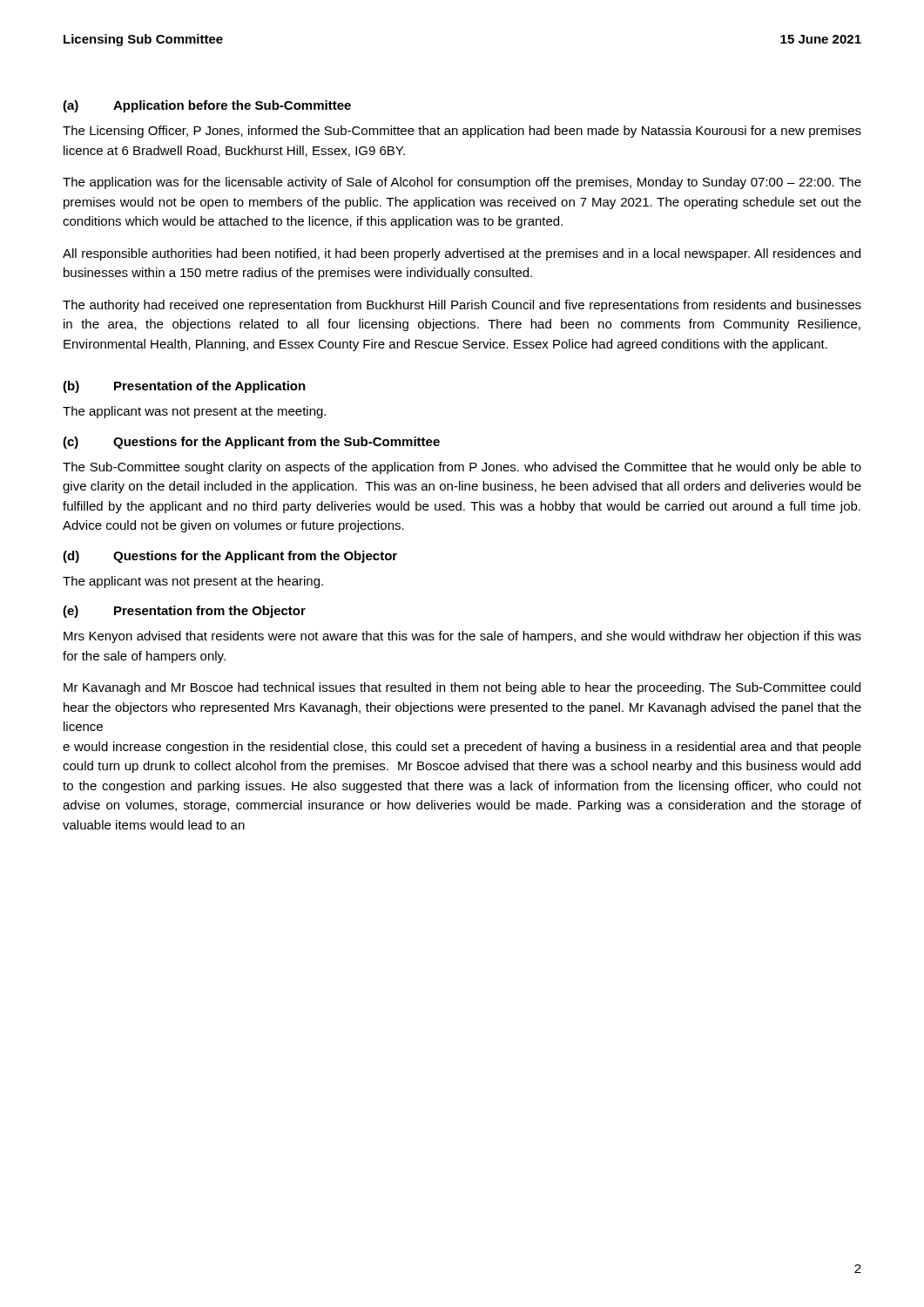The image size is (924, 1307).
Task: Select the passage starting "(e) Presentation from the Objector"
Action: pyautogui.click(x=184, y=610)
